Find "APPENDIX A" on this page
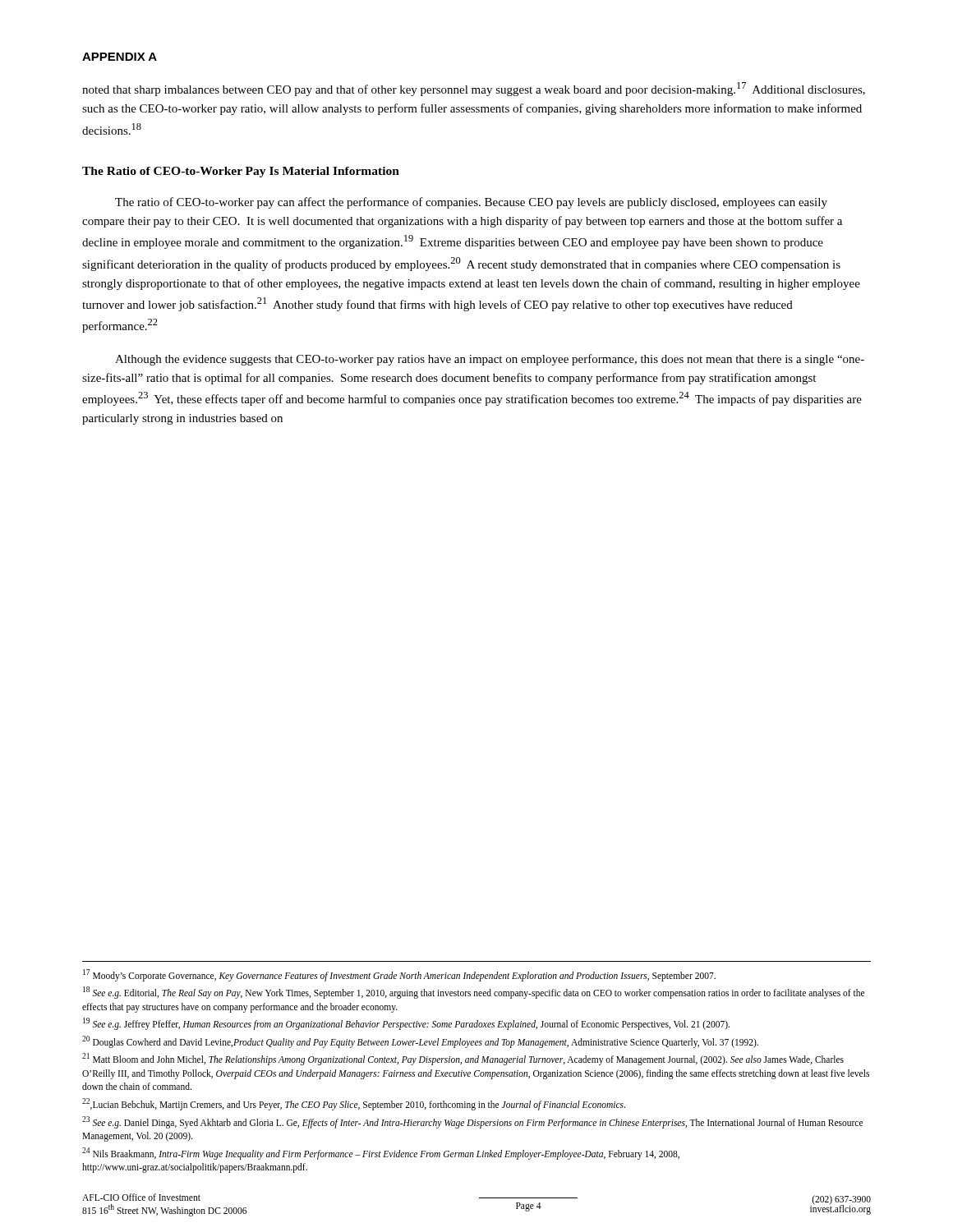 point(120,56)
